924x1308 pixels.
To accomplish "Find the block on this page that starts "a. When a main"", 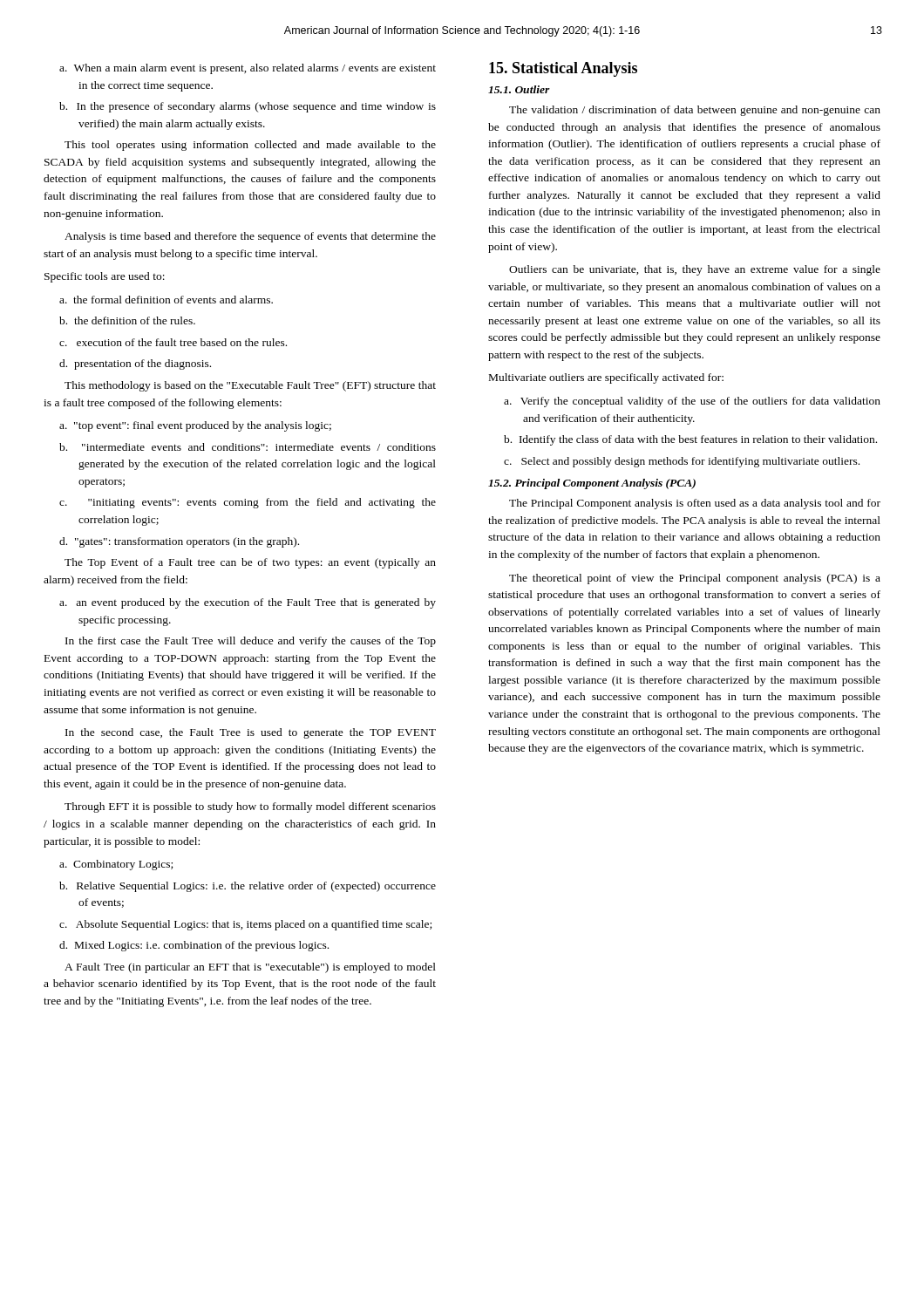I will tap(248, 76).
